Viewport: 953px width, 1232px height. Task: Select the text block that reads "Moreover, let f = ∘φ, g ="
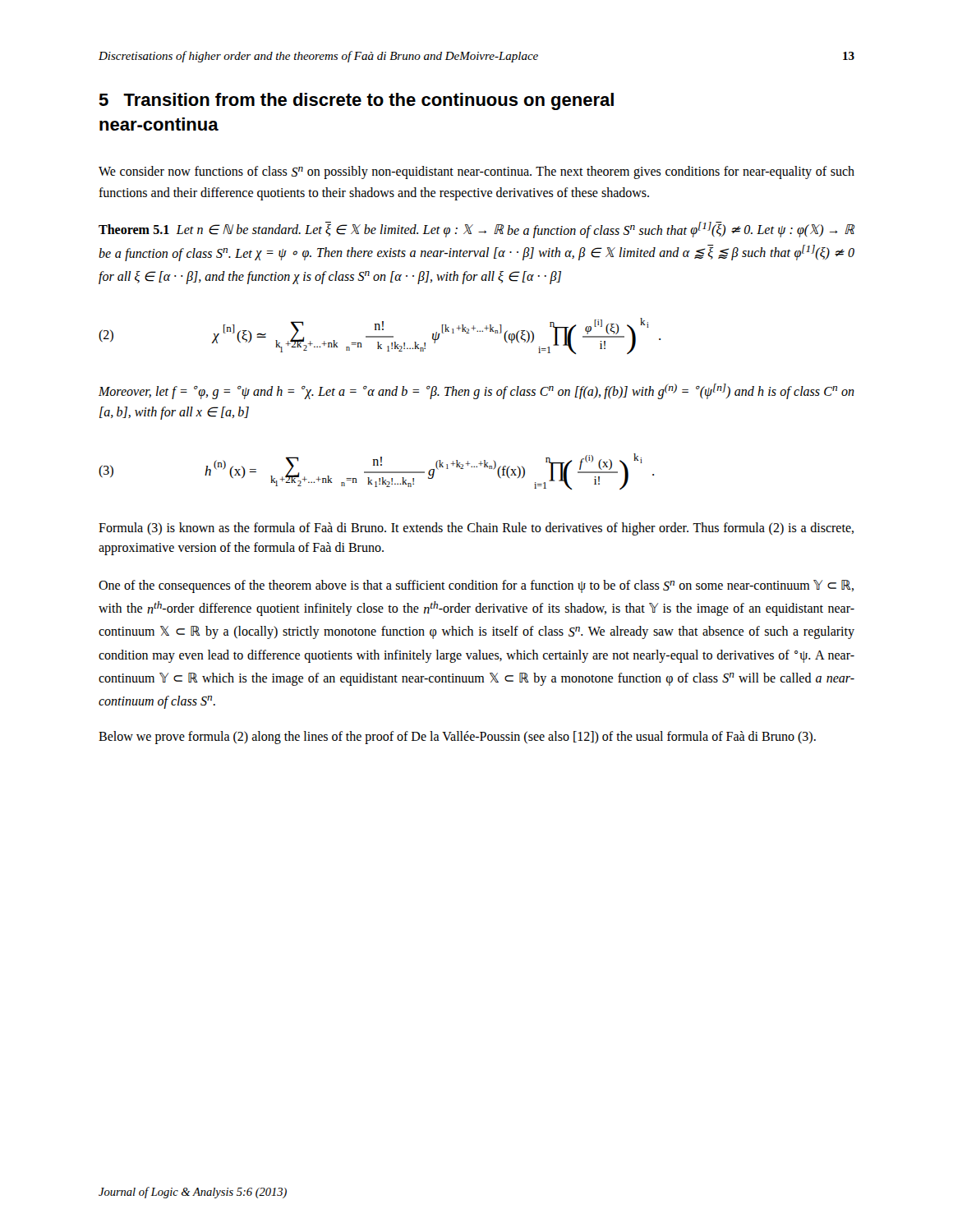(476, 400)
